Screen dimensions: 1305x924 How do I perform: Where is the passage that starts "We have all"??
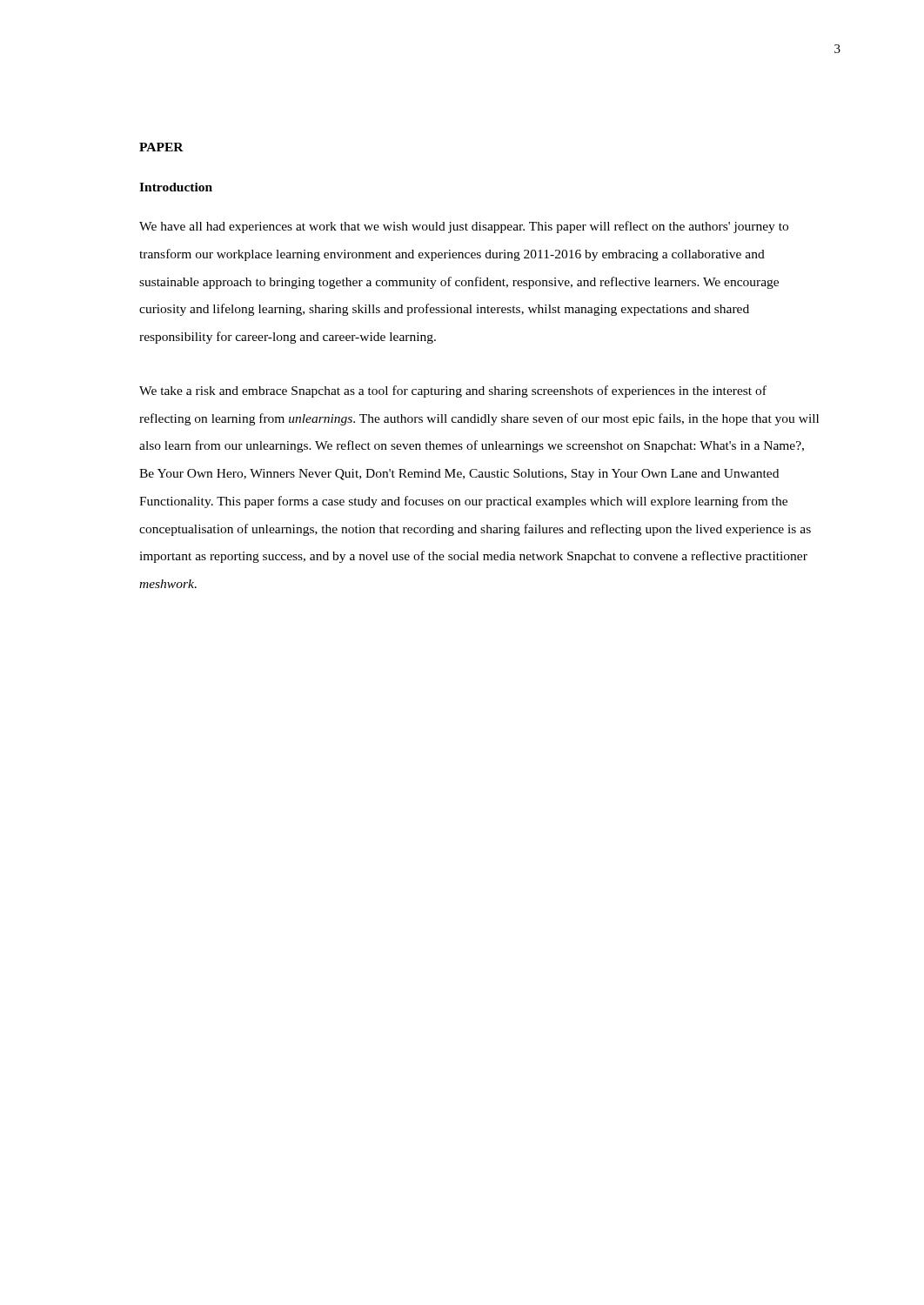464,281
